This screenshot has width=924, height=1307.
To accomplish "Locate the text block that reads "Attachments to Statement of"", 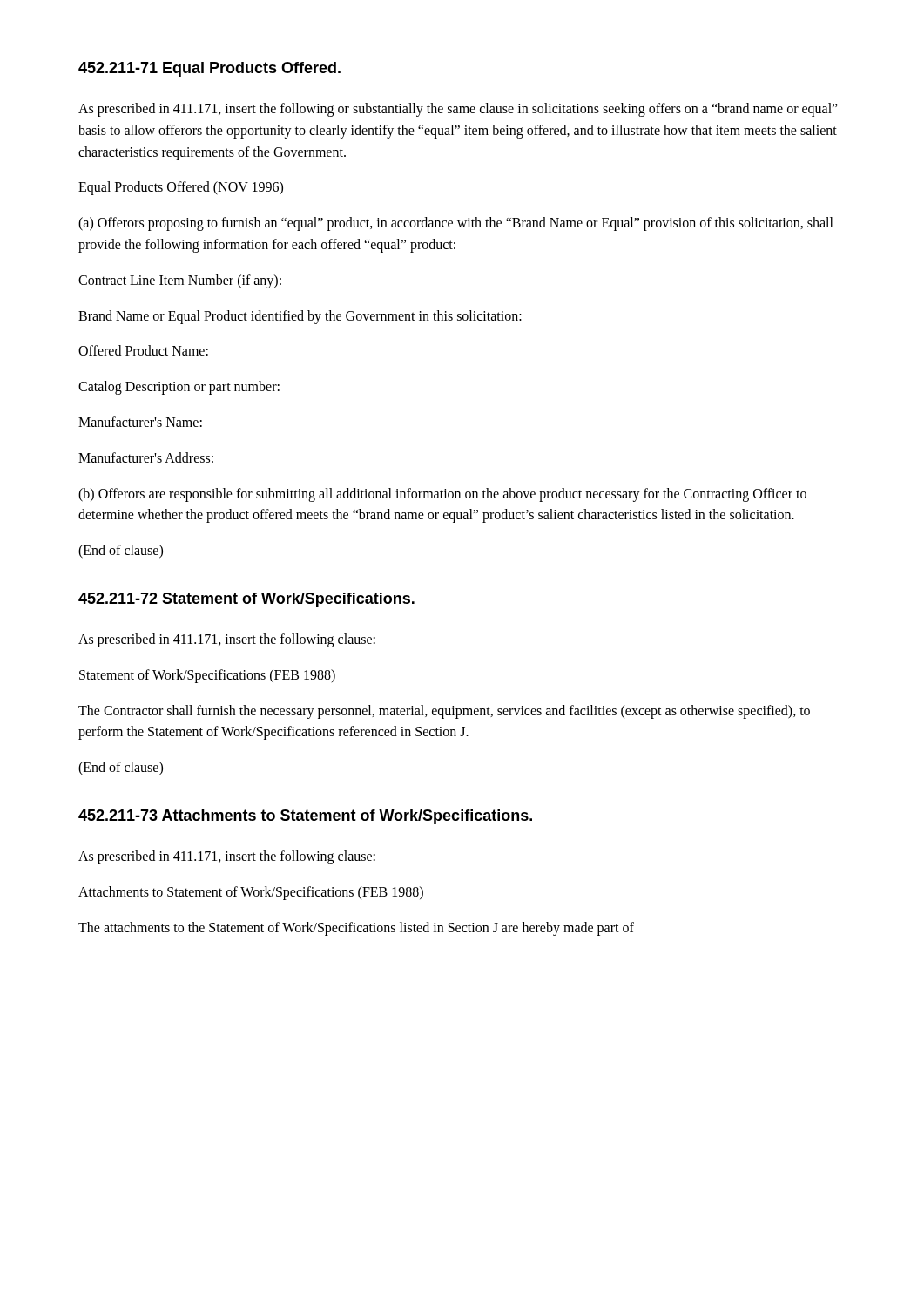I will (251, 892).
